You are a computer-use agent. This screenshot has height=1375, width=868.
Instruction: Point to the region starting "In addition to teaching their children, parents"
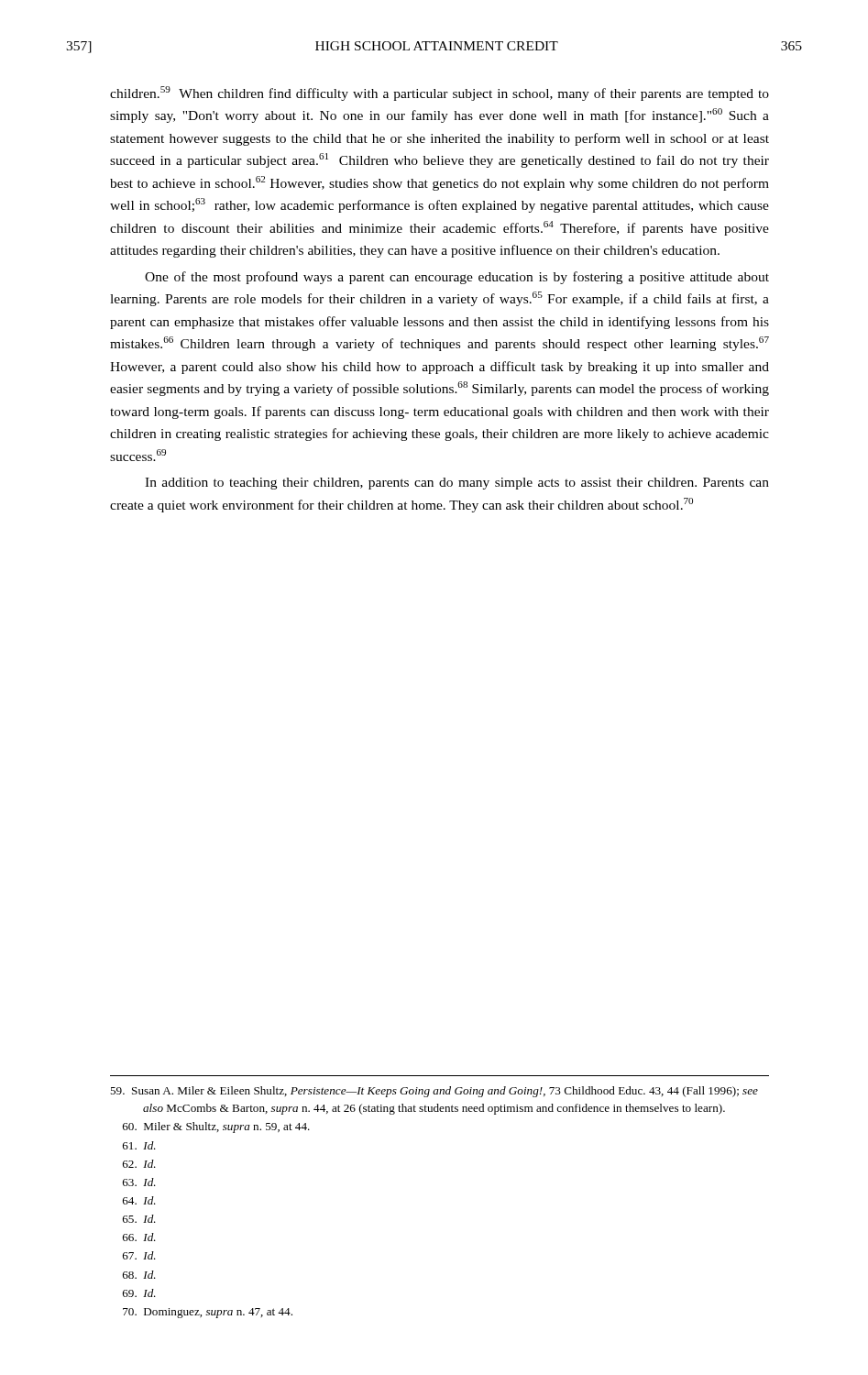click(x=440, y=493)
